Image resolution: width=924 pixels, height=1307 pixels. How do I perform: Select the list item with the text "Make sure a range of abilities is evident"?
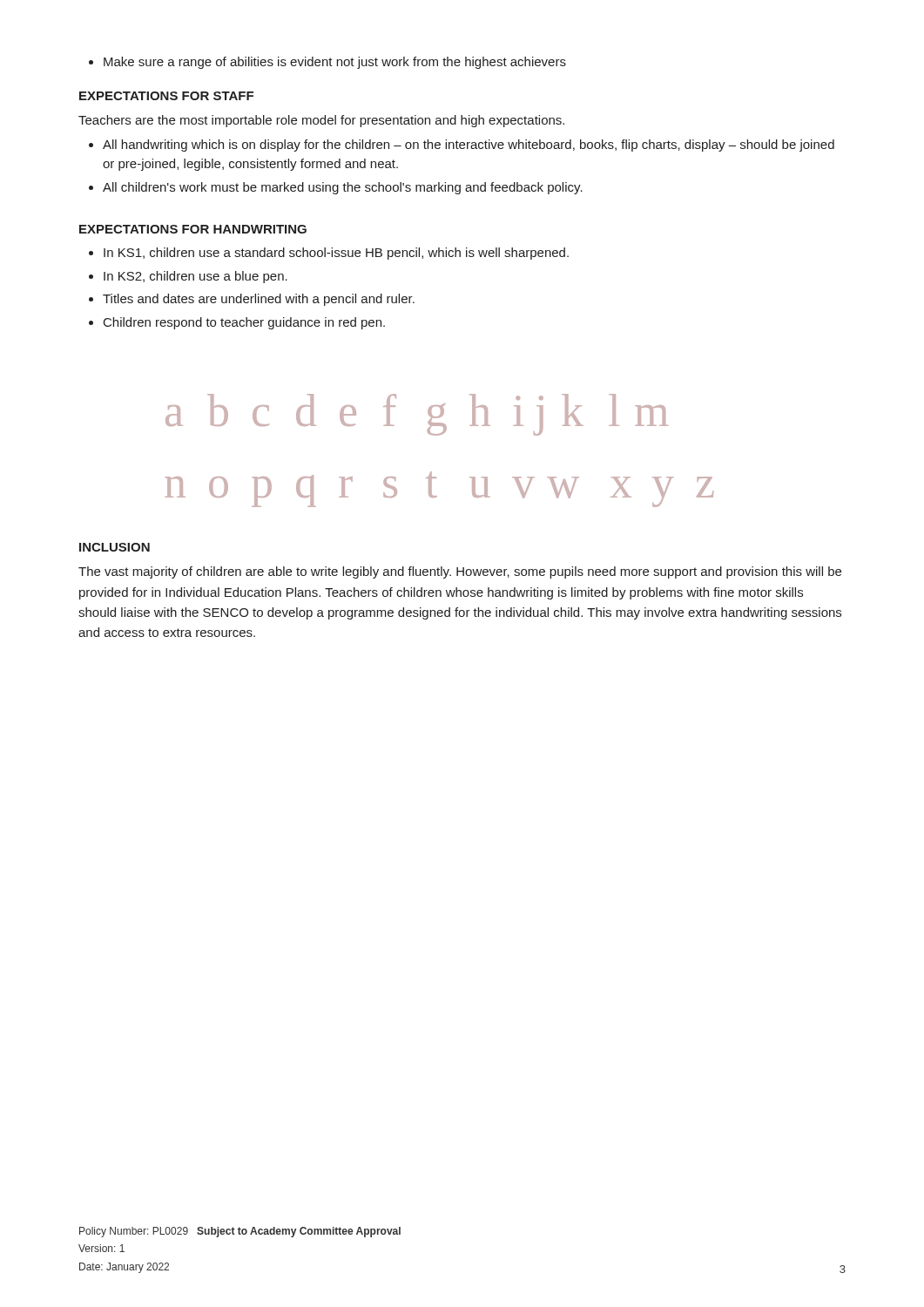(x=462, y=62)
